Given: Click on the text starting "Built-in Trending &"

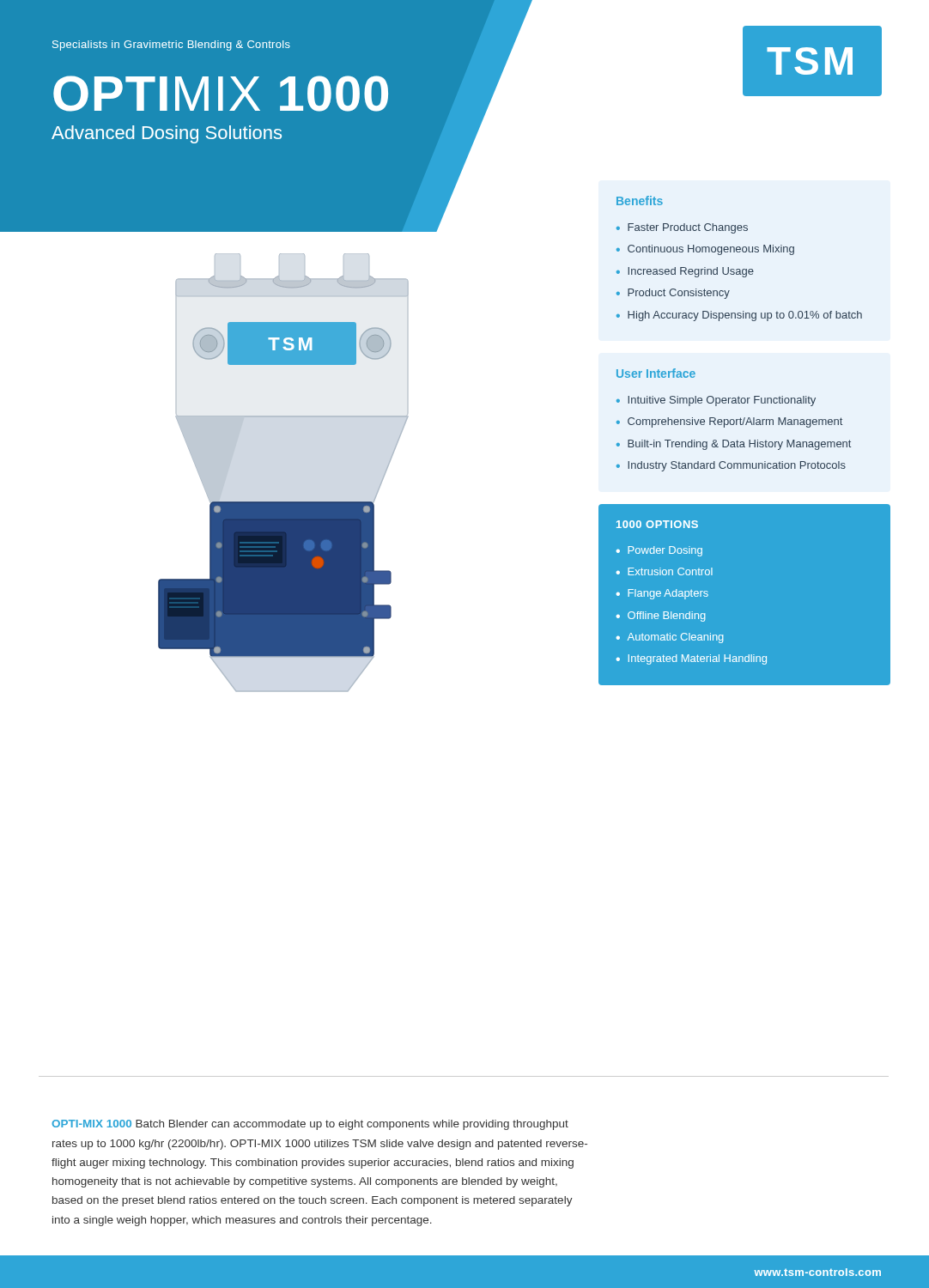Looking at the screenshot, I should coord(739,443).
